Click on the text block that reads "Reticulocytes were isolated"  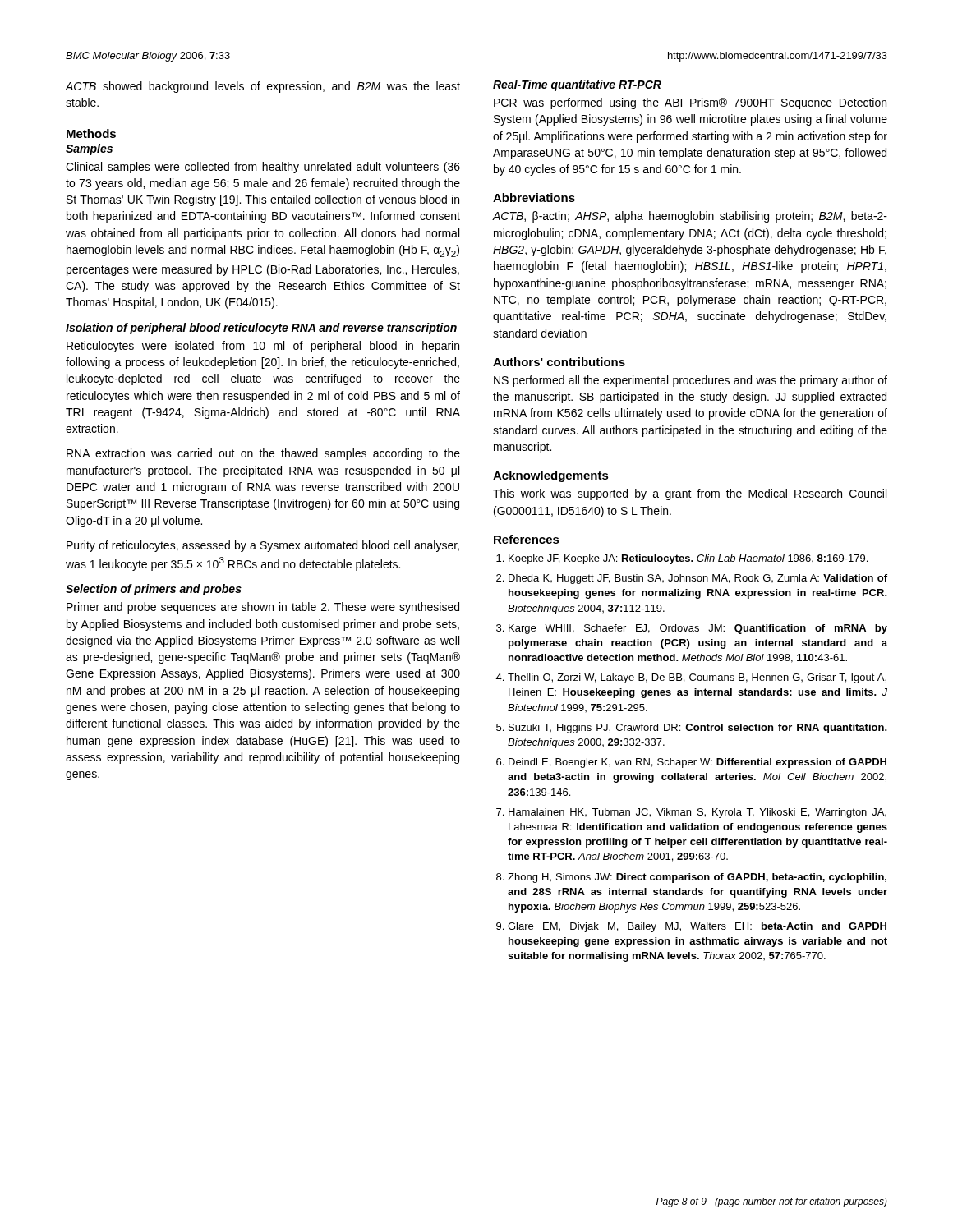click(263, 455)
